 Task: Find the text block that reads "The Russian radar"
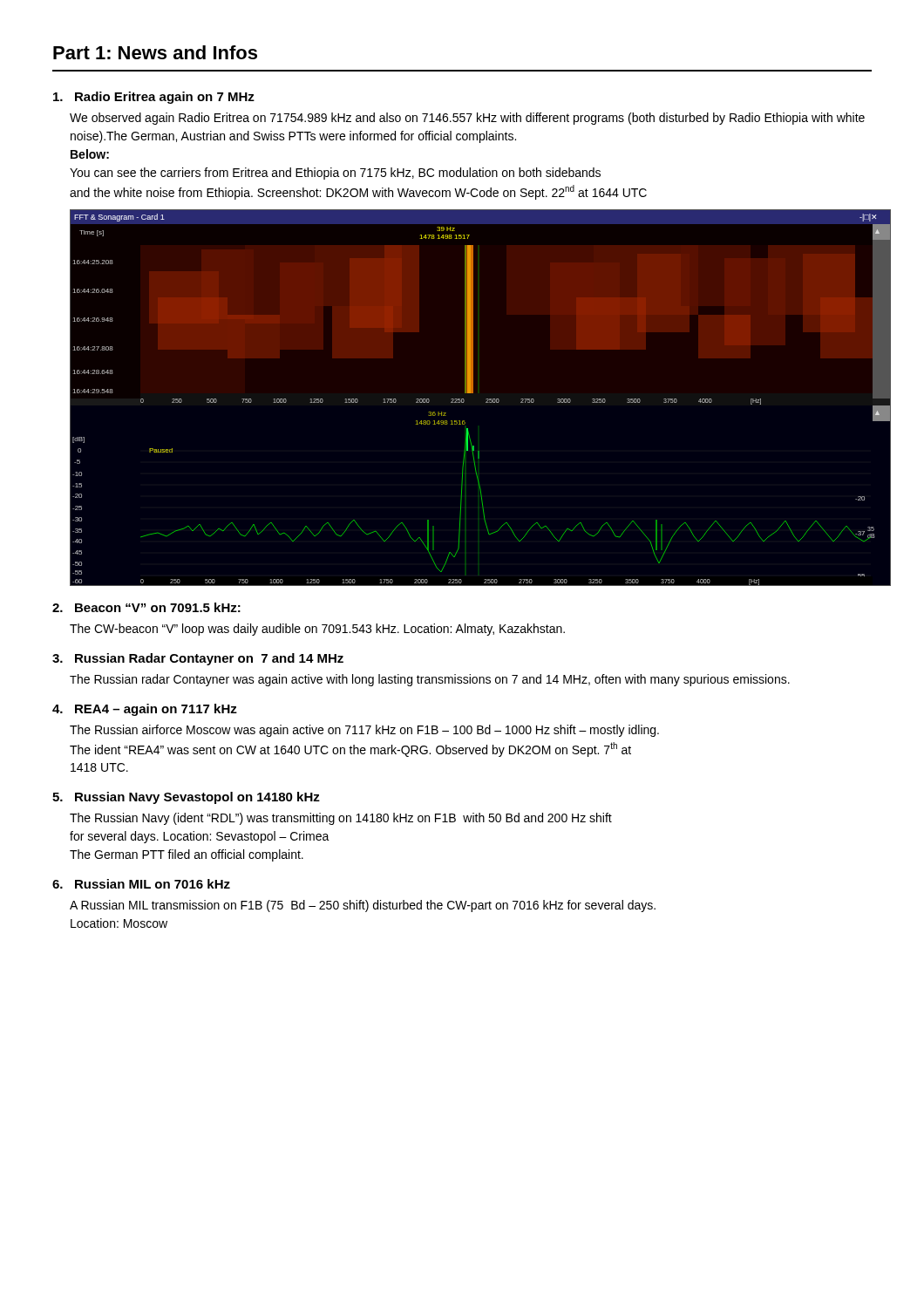430,679
